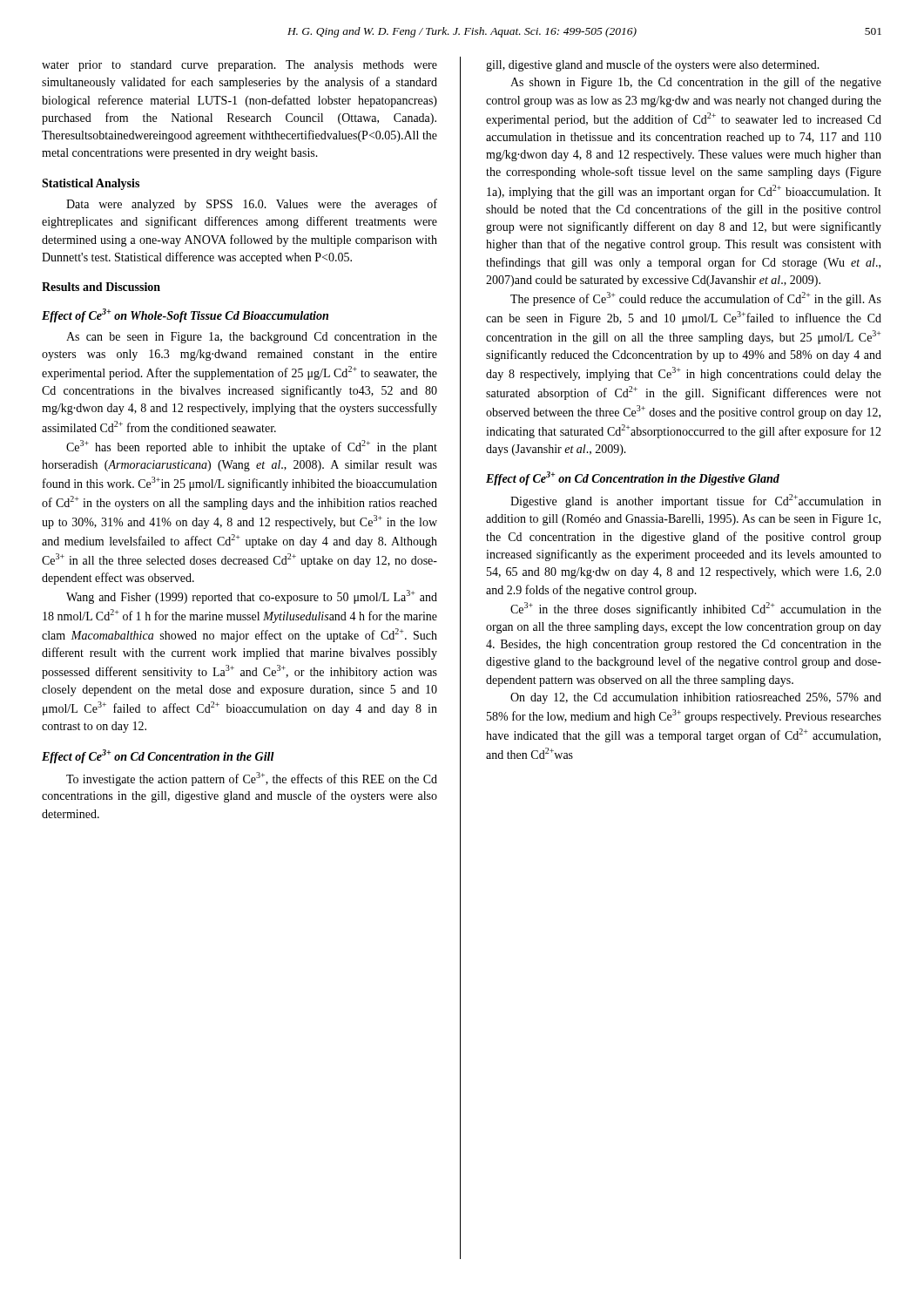Image resolution: width=924 pixels, height=1307 pixels.
Task: Locate the section header that reads "Effect of Ce3+ on Whole-Soft Tissue"
Action: coord(185,314)
